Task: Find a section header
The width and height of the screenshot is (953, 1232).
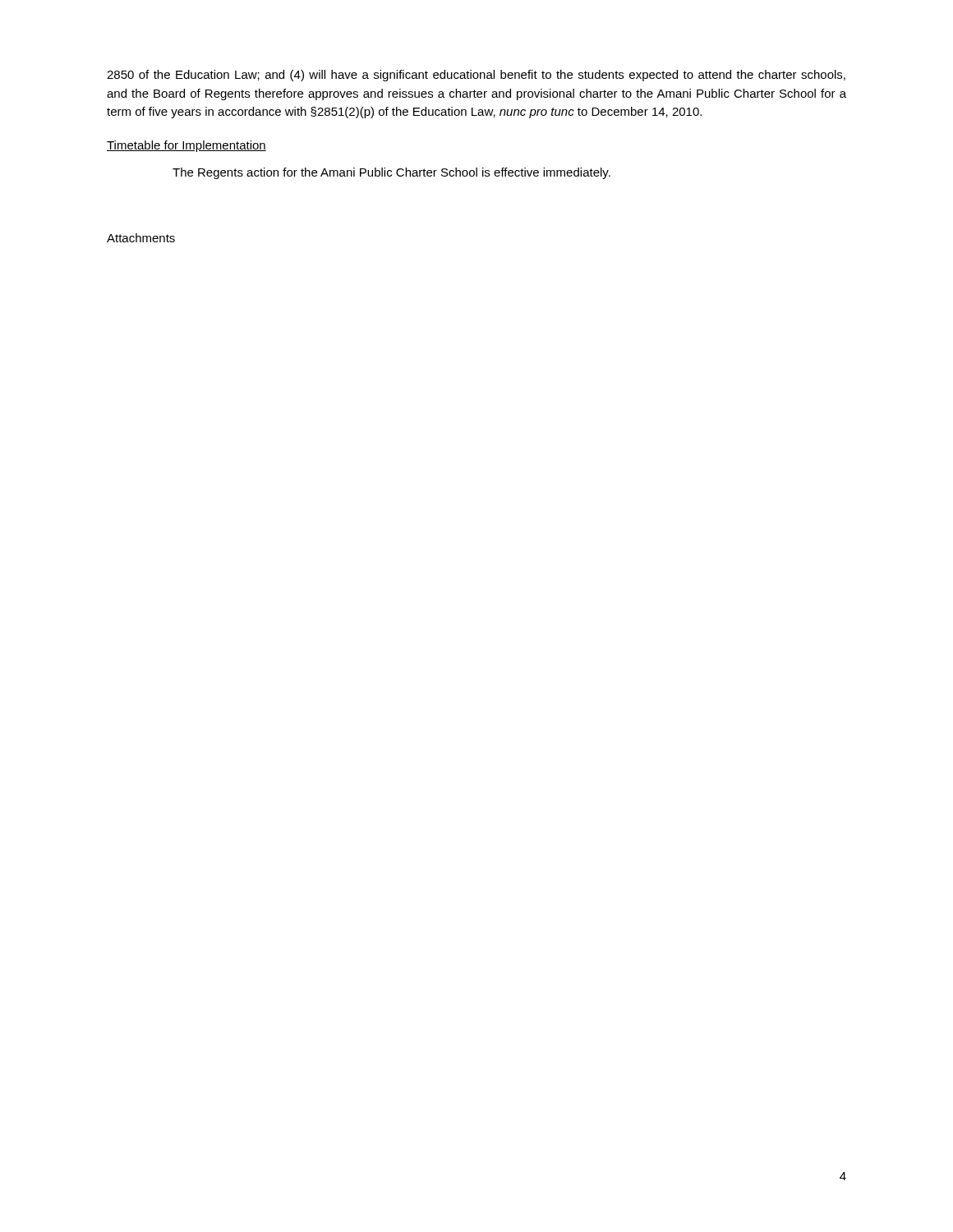Action: click(186, 145)
